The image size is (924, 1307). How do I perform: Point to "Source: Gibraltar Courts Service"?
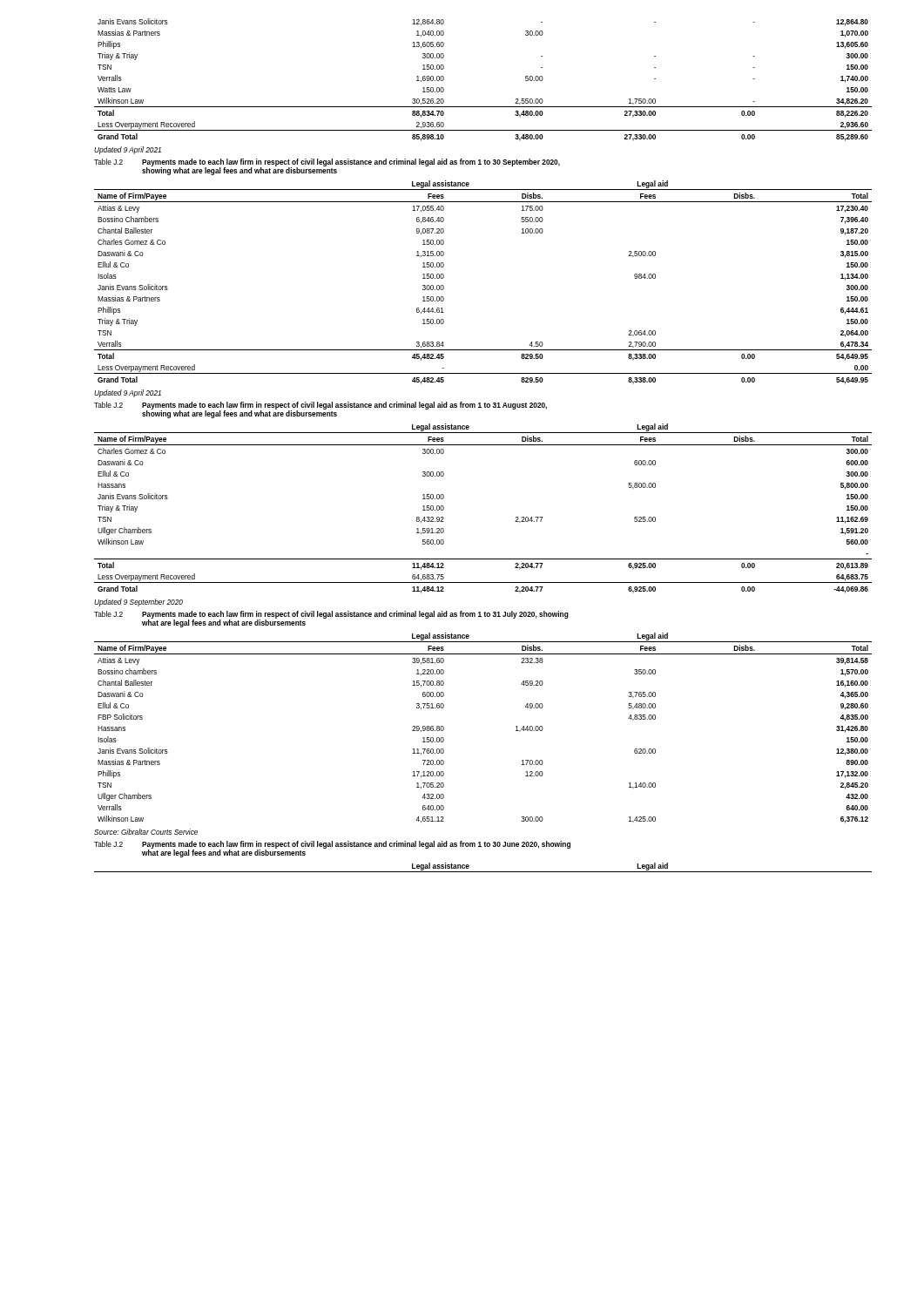coord(146,832)
